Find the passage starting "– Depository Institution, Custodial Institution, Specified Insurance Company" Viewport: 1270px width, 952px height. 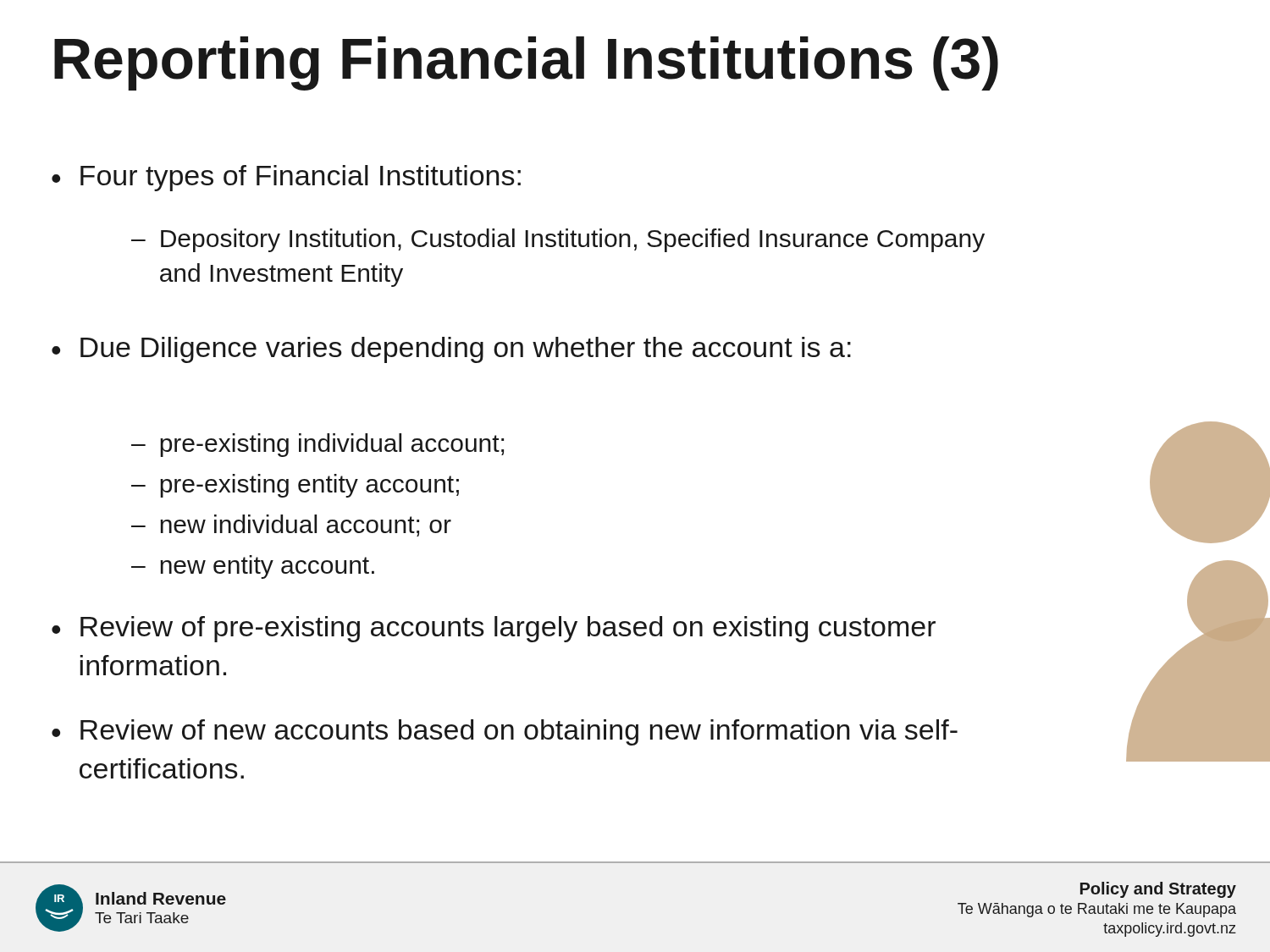(x=582, y=256)
